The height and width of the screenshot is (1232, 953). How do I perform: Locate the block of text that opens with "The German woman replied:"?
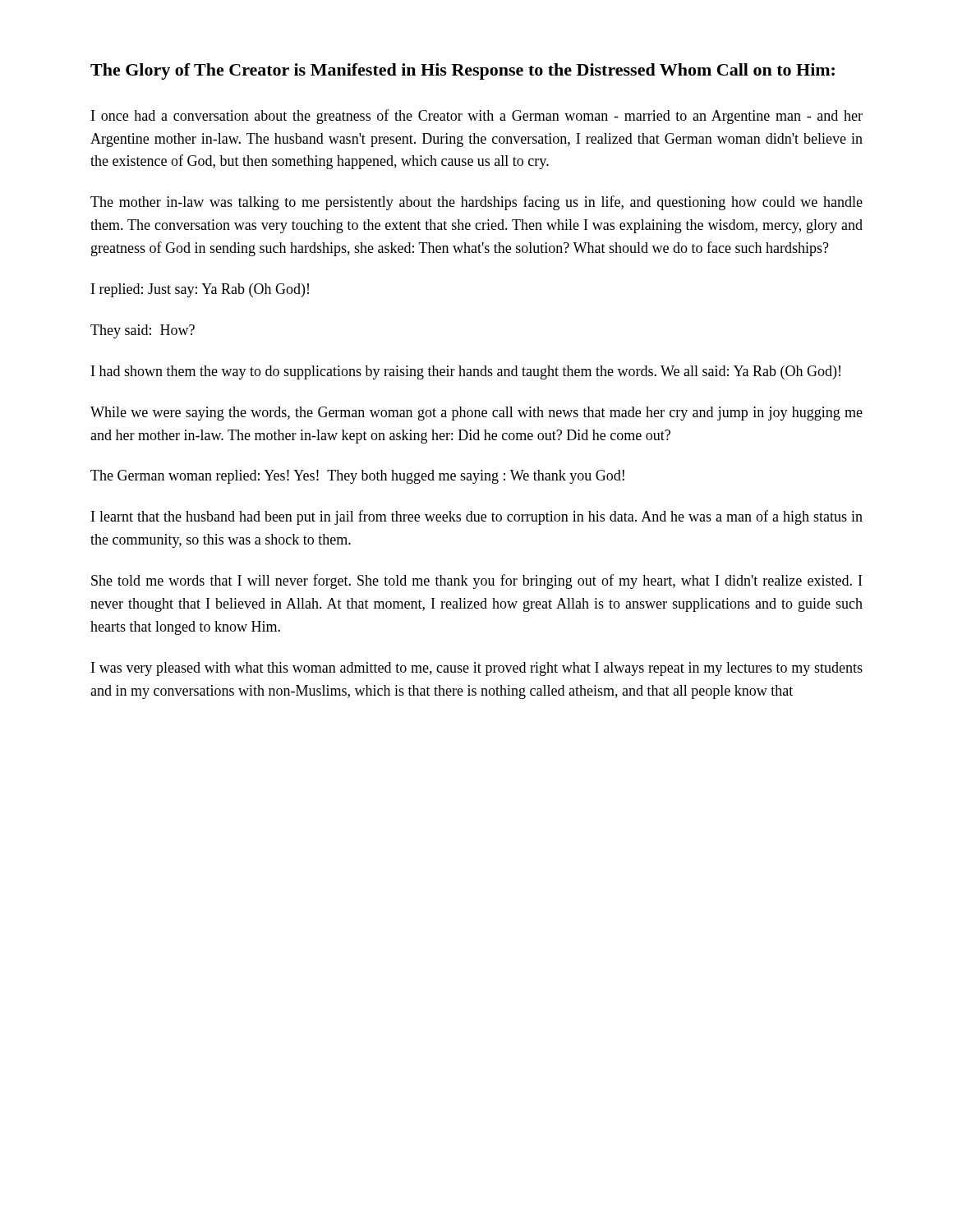358,476
